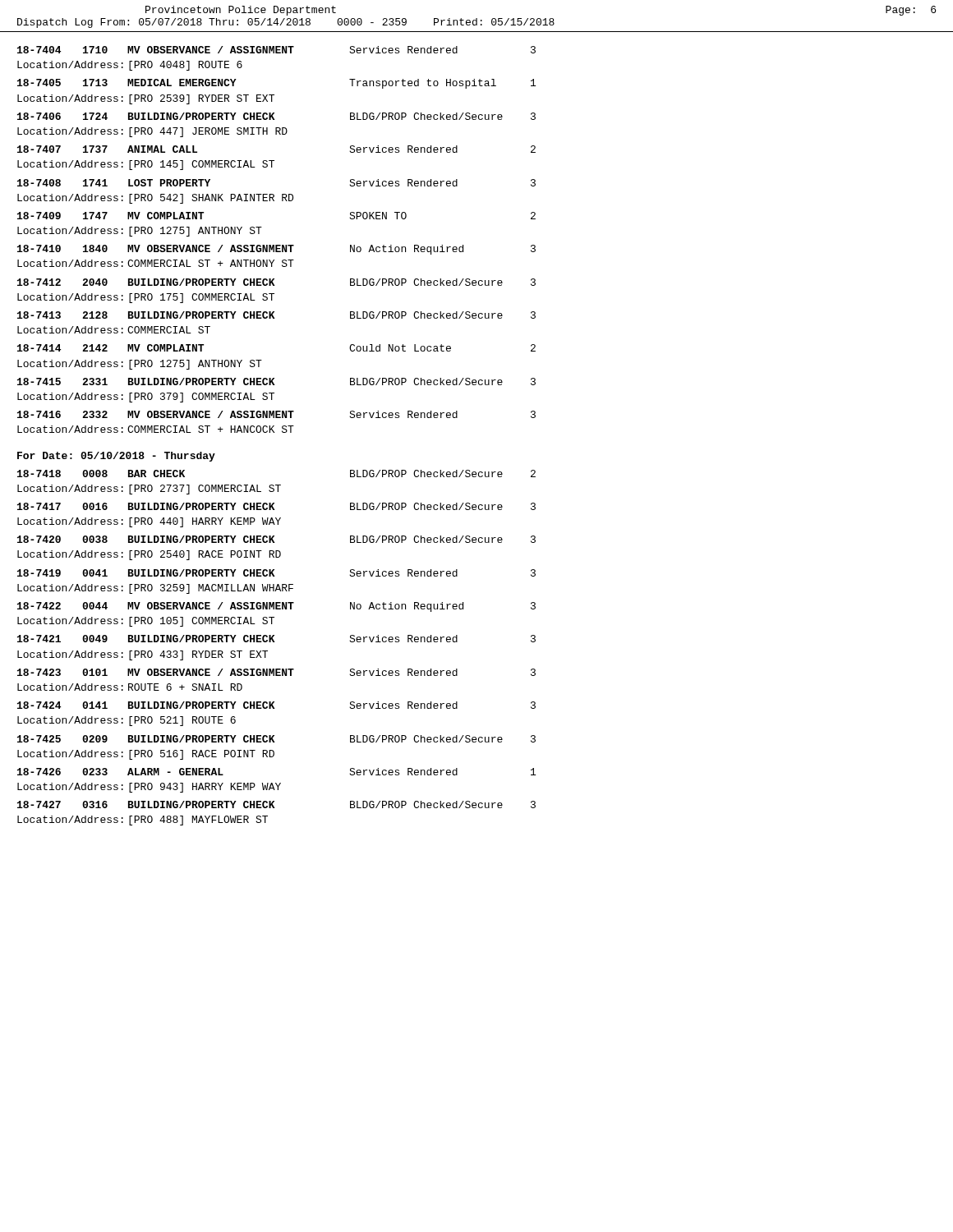Click on the block starting "18-7421 0049 BUILDING/PROPERTY CHECK Services"

tap(276, 639)
